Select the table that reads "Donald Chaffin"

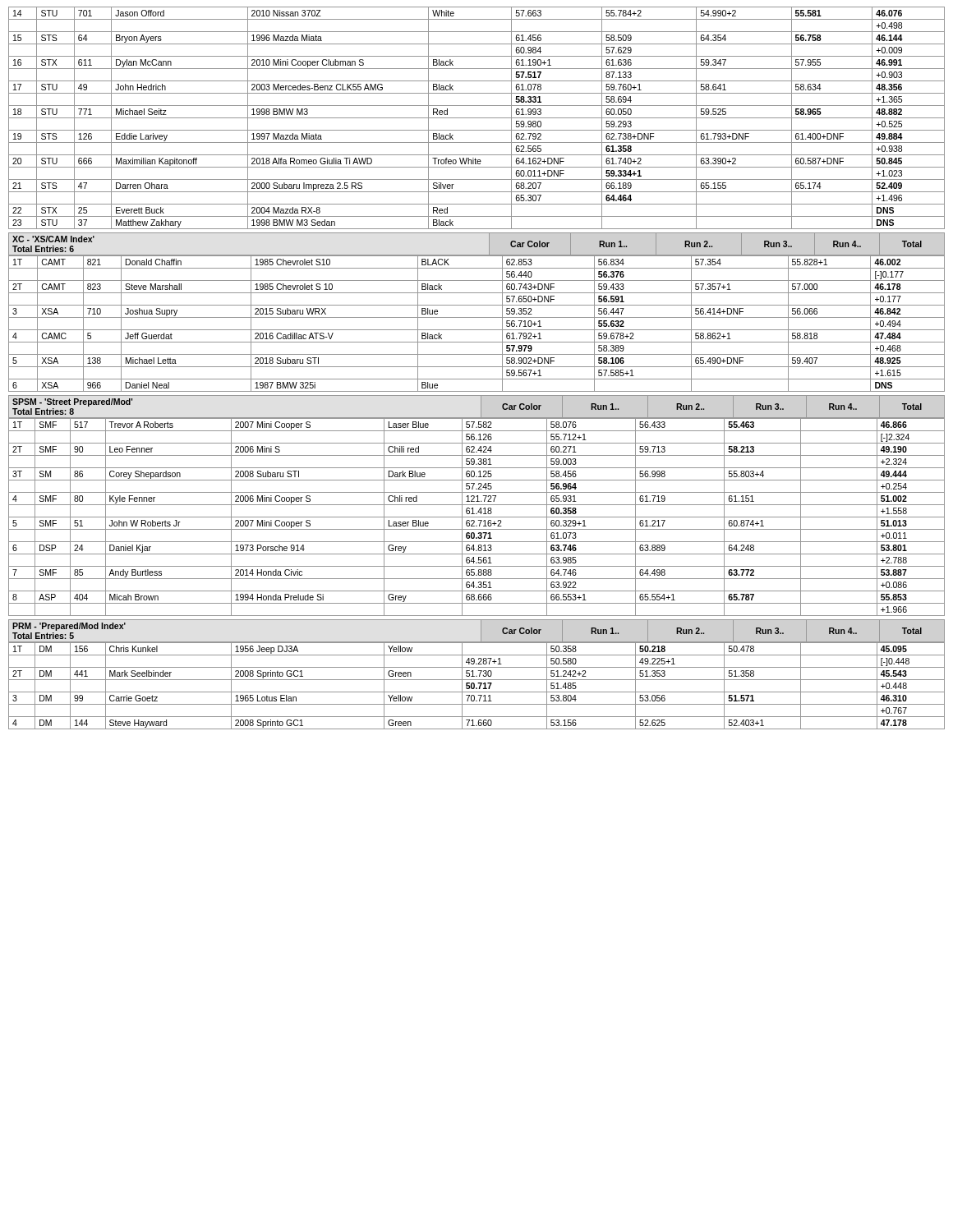coord(476,324)
